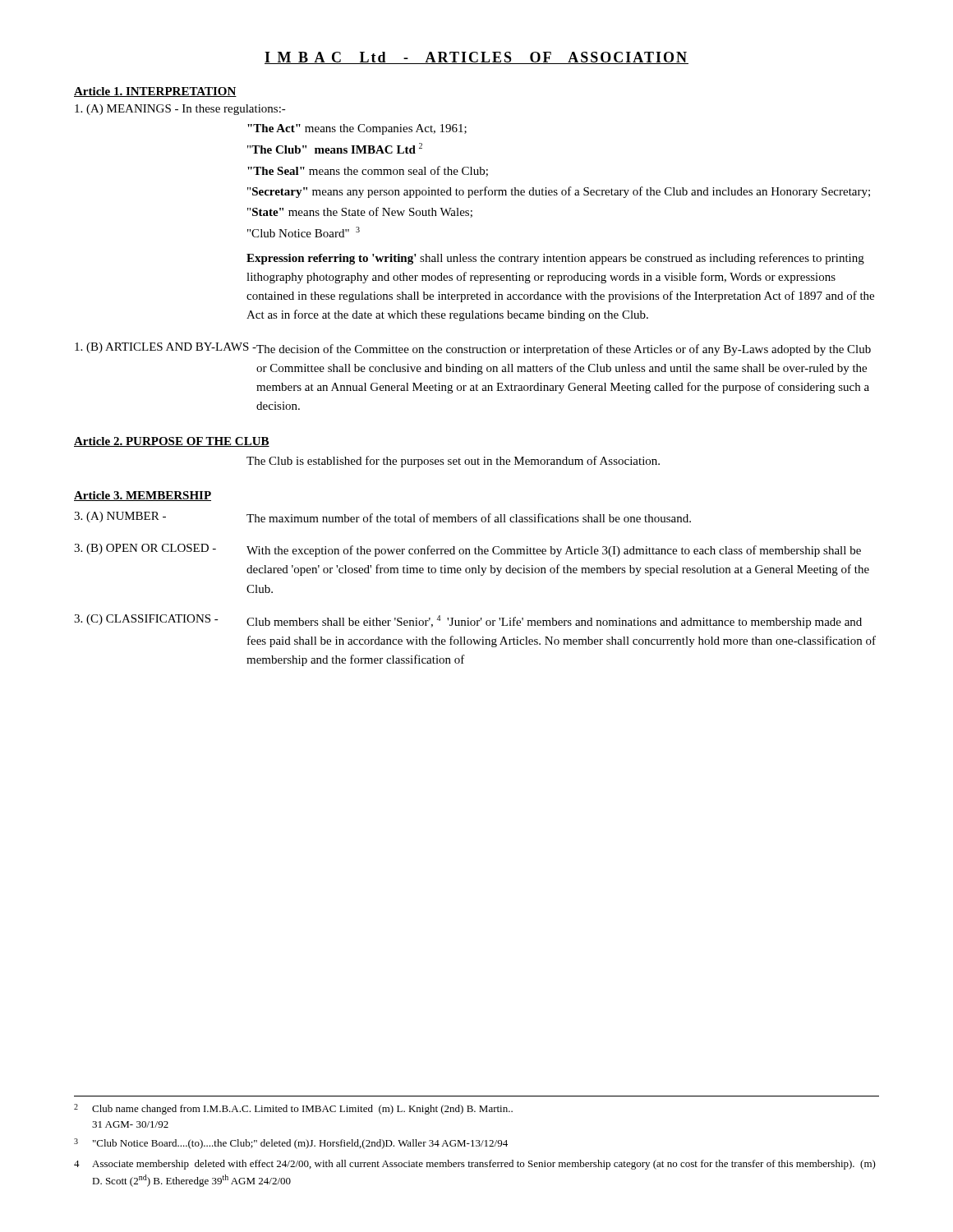Click on the region starting "(A) MEANINGS - In"
953x1232 pixels.
pos(476,213)
